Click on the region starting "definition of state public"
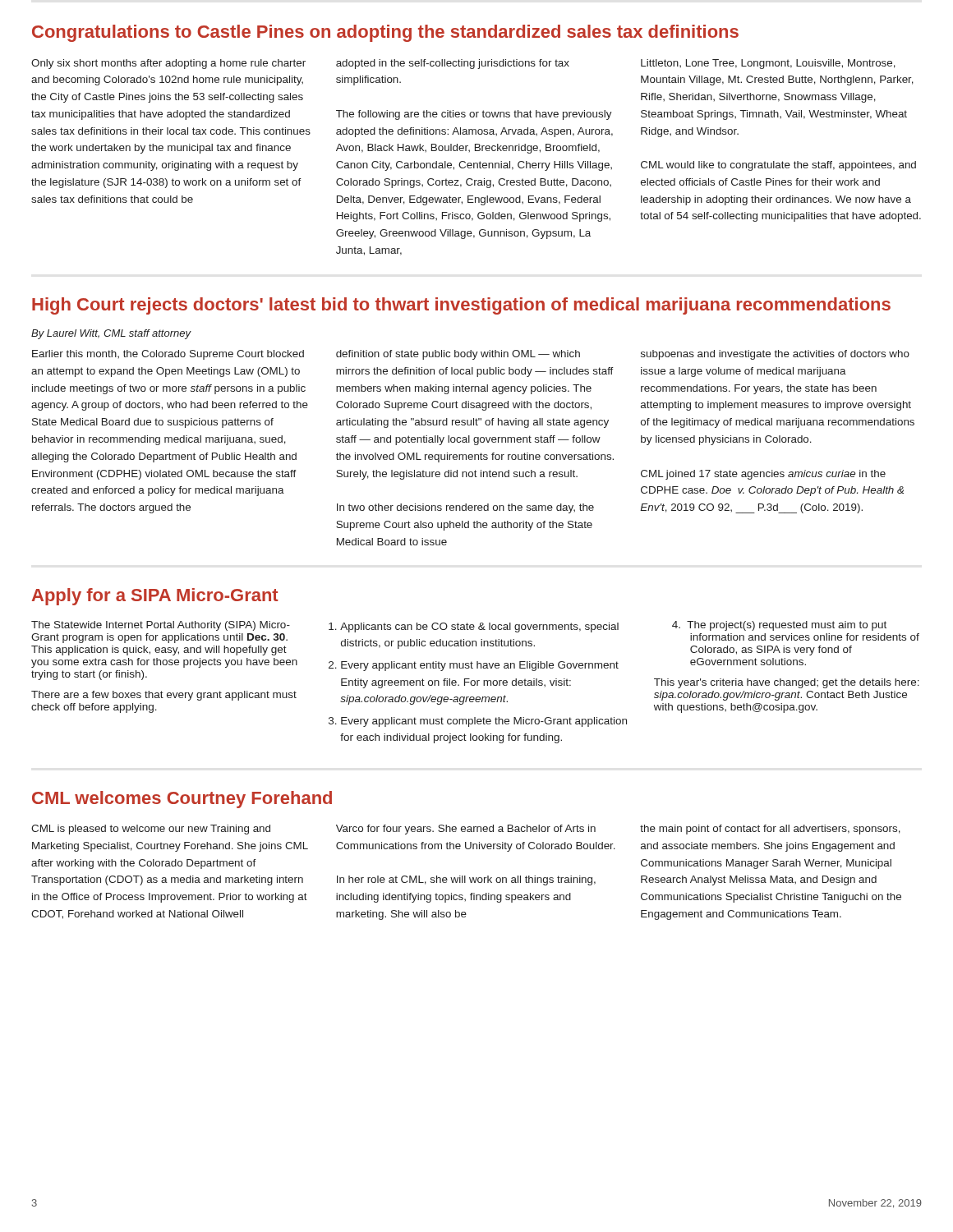Image resolution: width=953 pixels, height=1232 pixels. coord(475,448)
